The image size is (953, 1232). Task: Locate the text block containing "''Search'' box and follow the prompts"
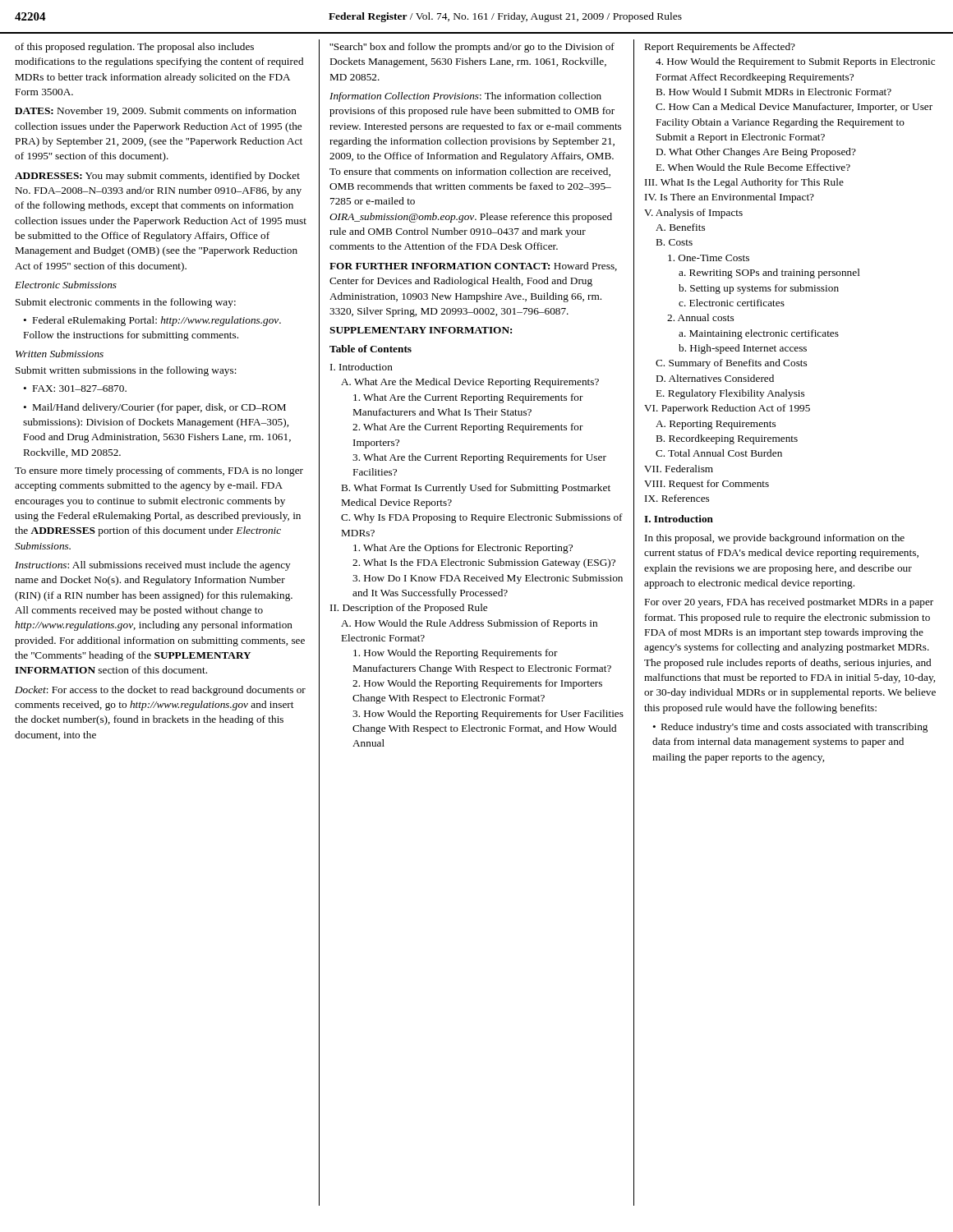(x=472, y=61)
